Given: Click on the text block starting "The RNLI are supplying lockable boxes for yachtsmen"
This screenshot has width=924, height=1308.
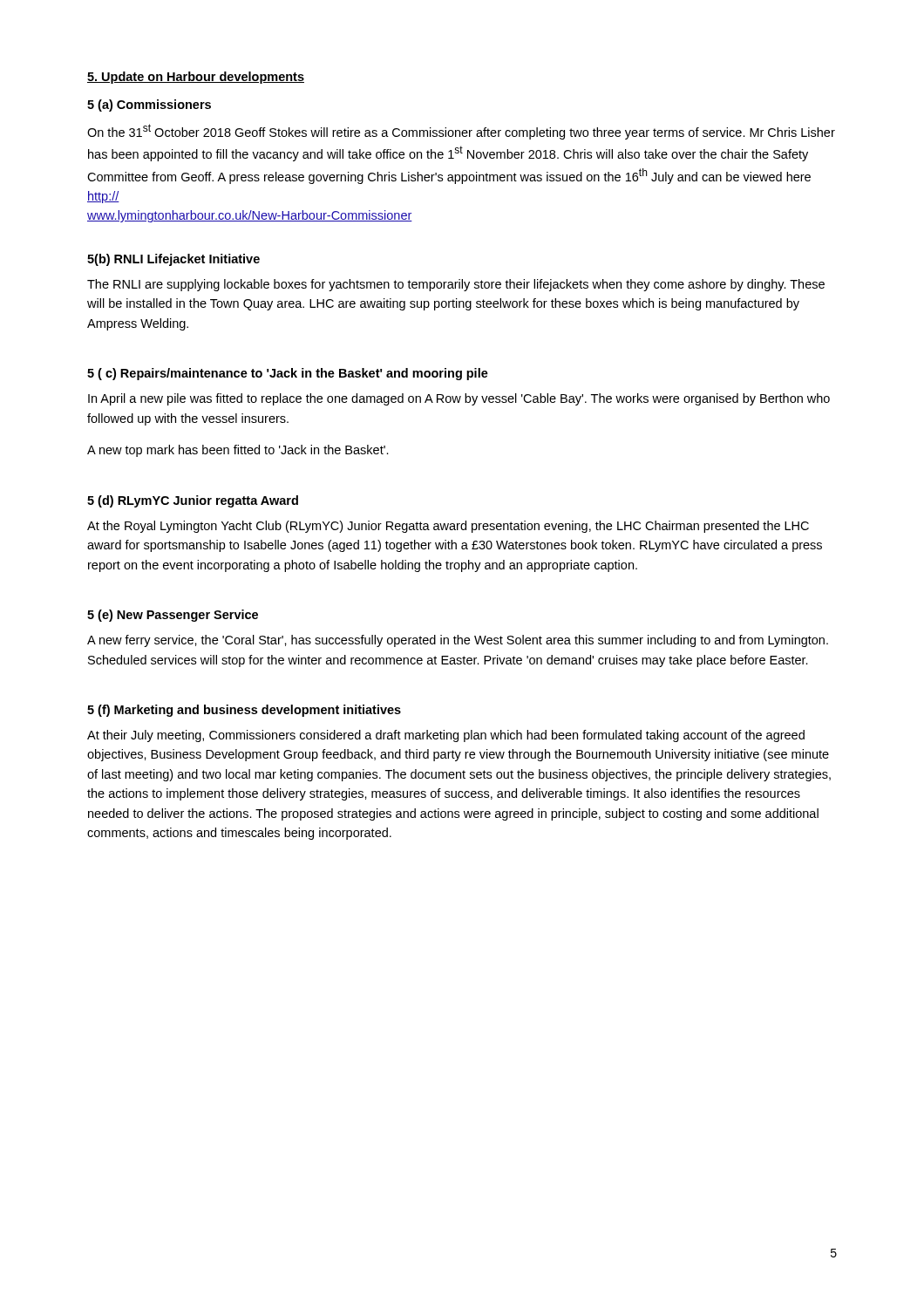Looking at the screenshot, I should coord(456,304).
